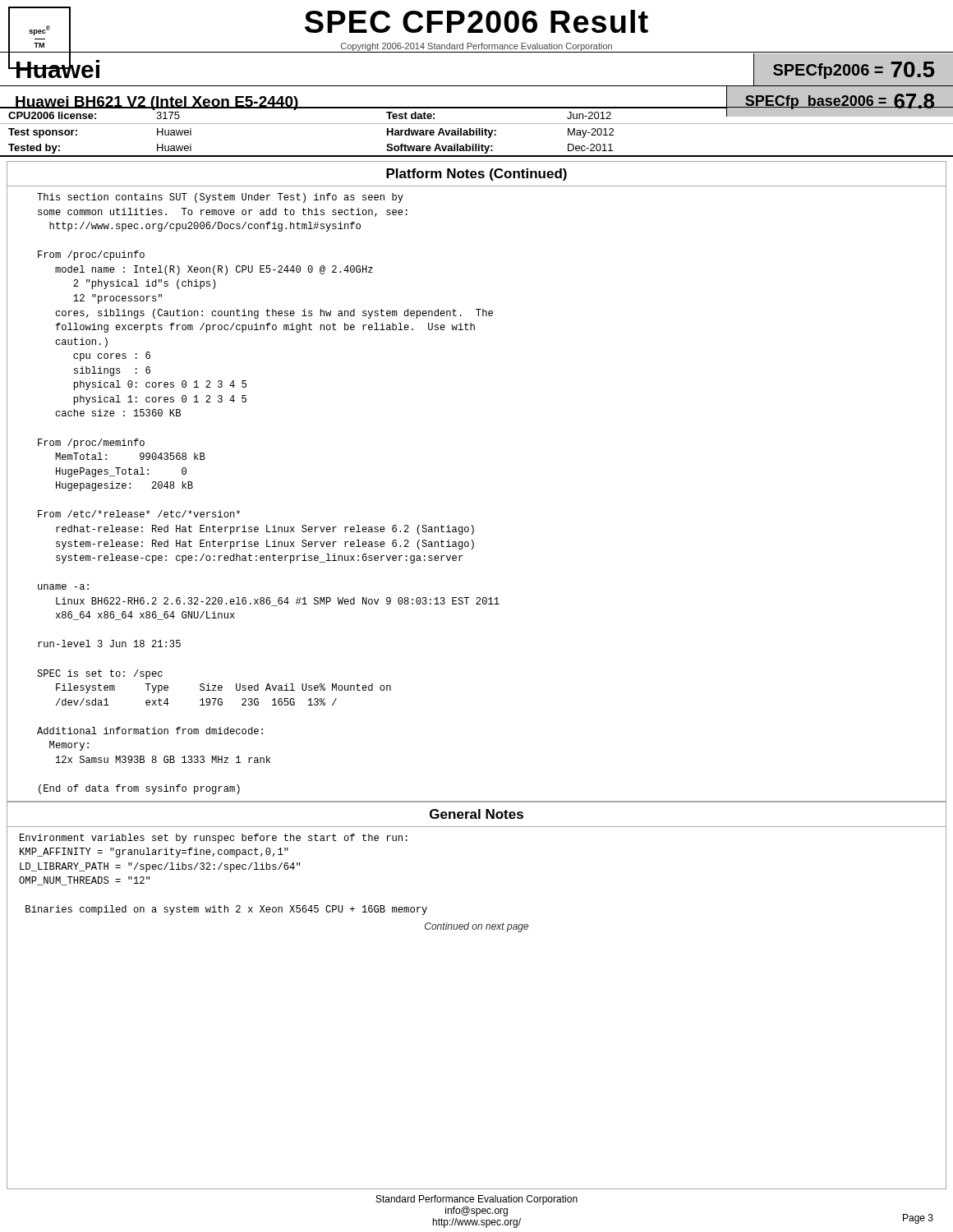Locate the table with the text "Test sponsor:"
Image resolution: width=953 pixels, height=1232 pixels.
pyautogui.click(x=476, y=132)
